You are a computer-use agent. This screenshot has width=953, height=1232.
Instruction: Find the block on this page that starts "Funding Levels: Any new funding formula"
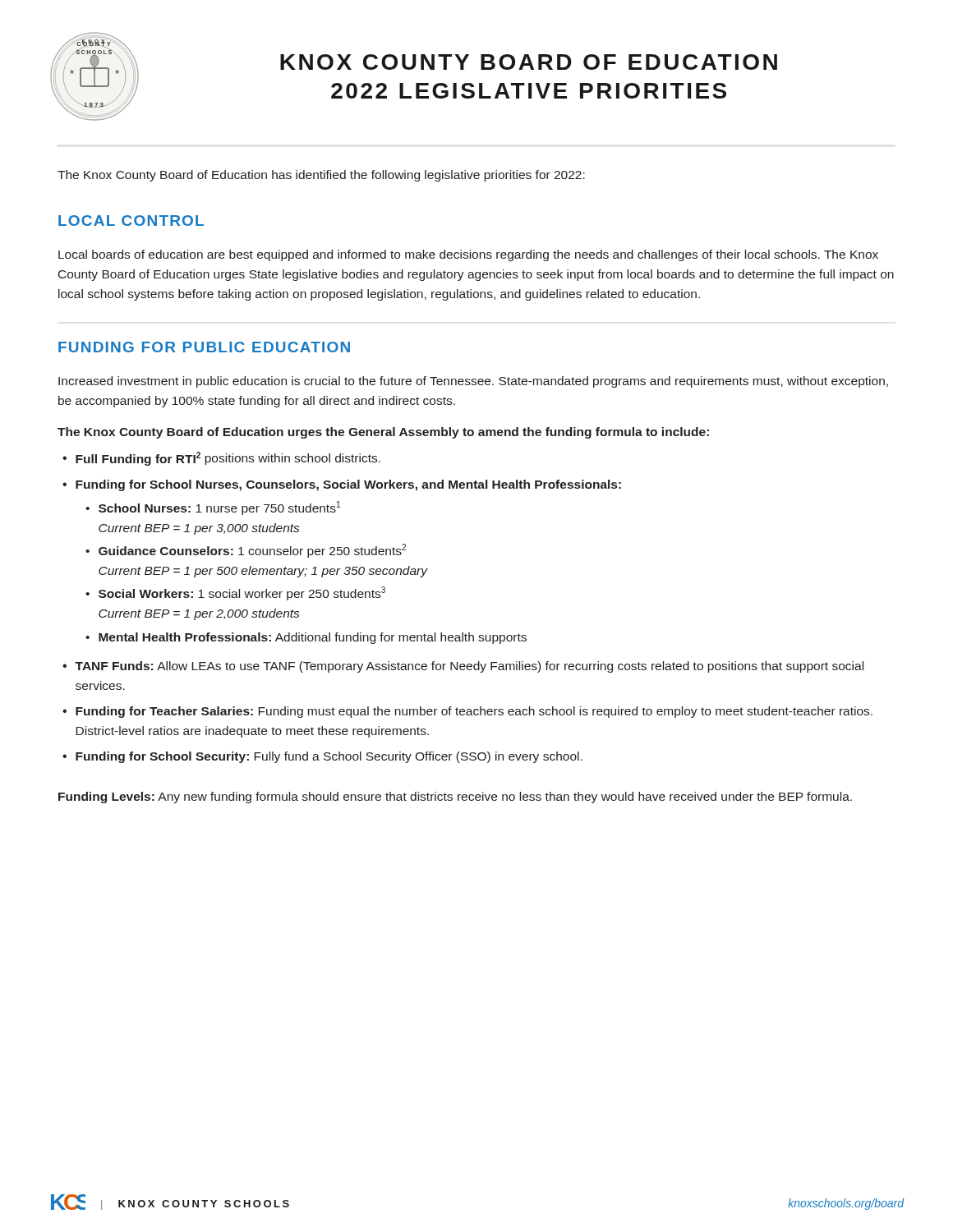click(455, 797)
